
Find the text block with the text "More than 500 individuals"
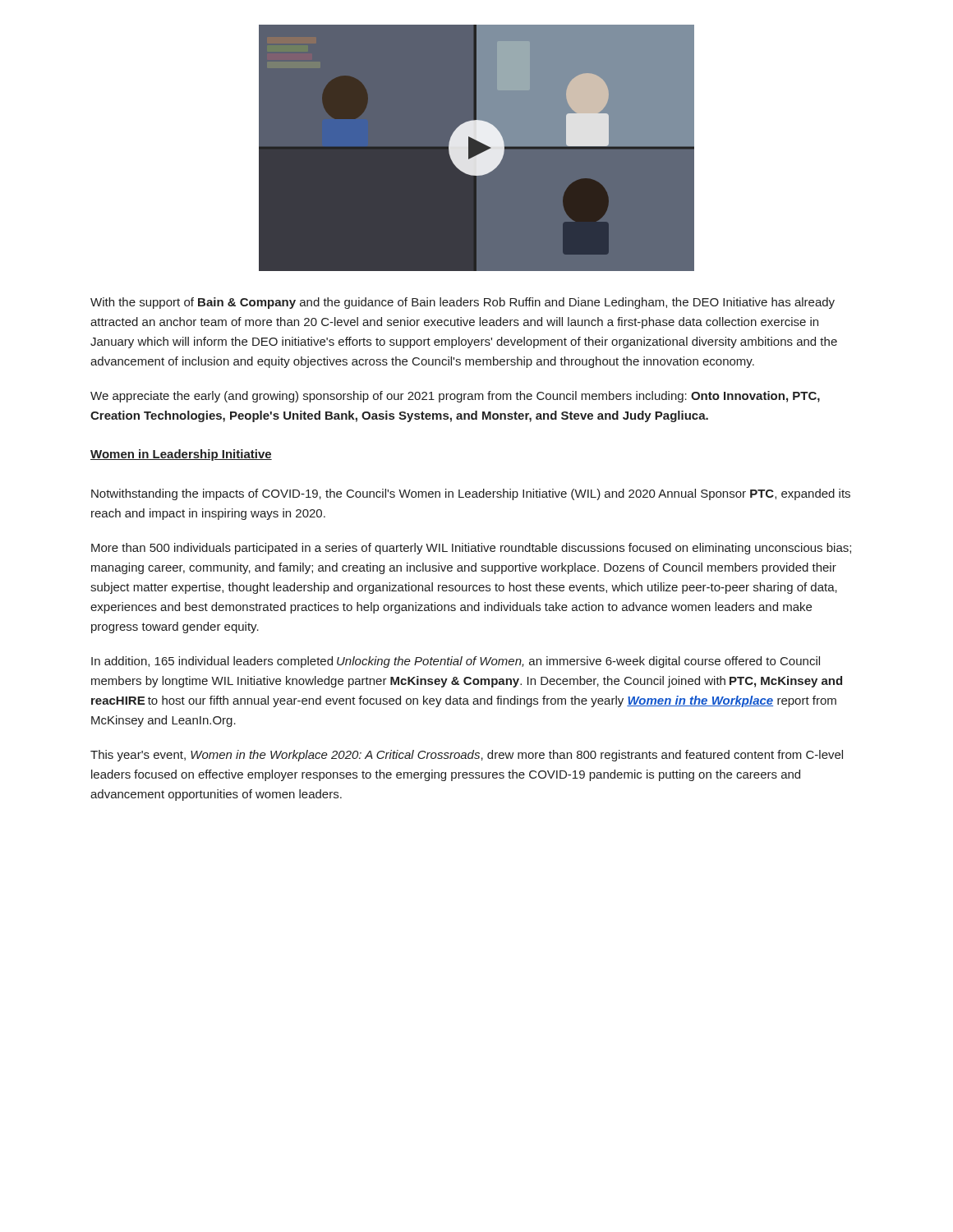click(x=476, y=587)
